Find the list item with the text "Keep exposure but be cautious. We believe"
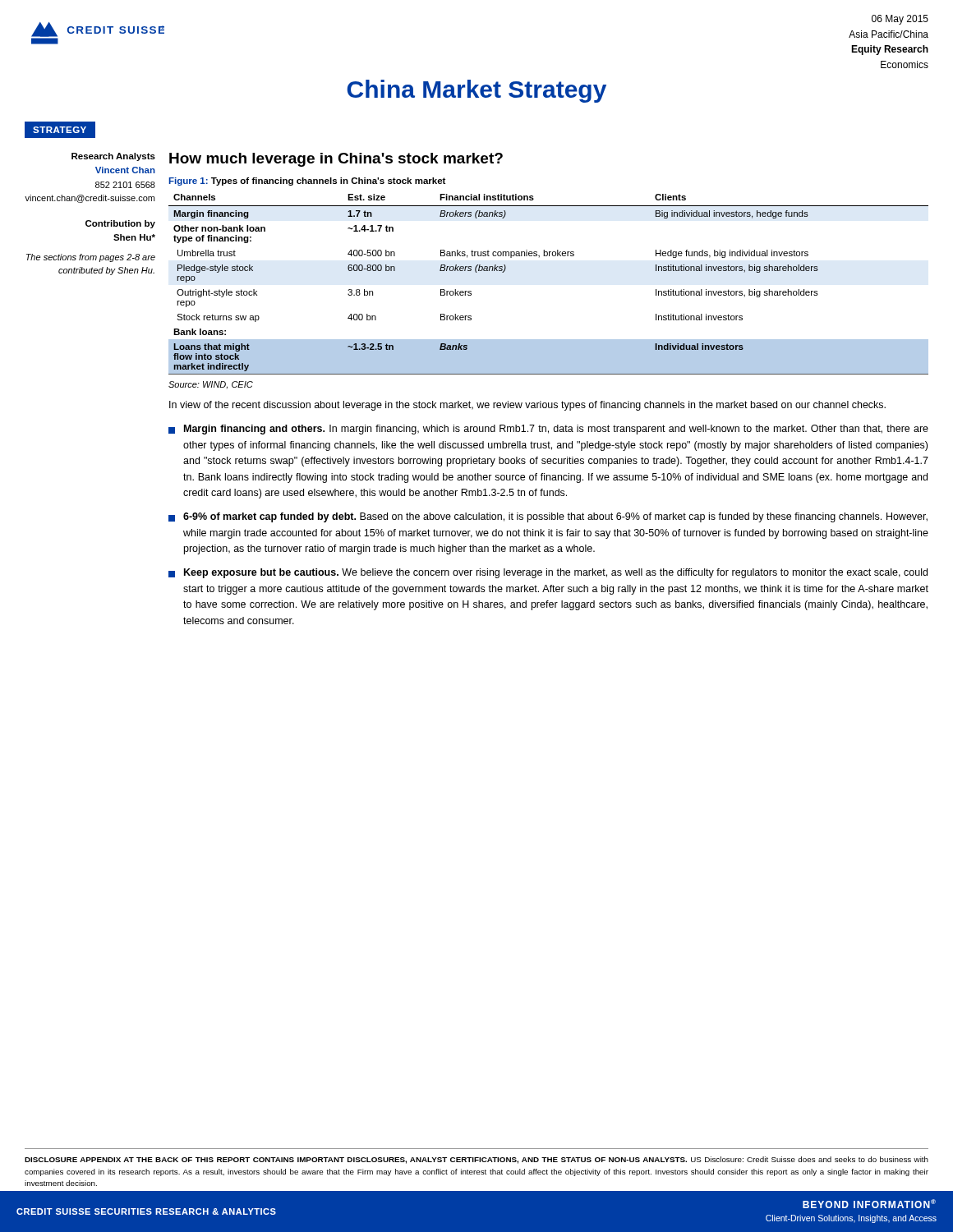 coord(548,597)
